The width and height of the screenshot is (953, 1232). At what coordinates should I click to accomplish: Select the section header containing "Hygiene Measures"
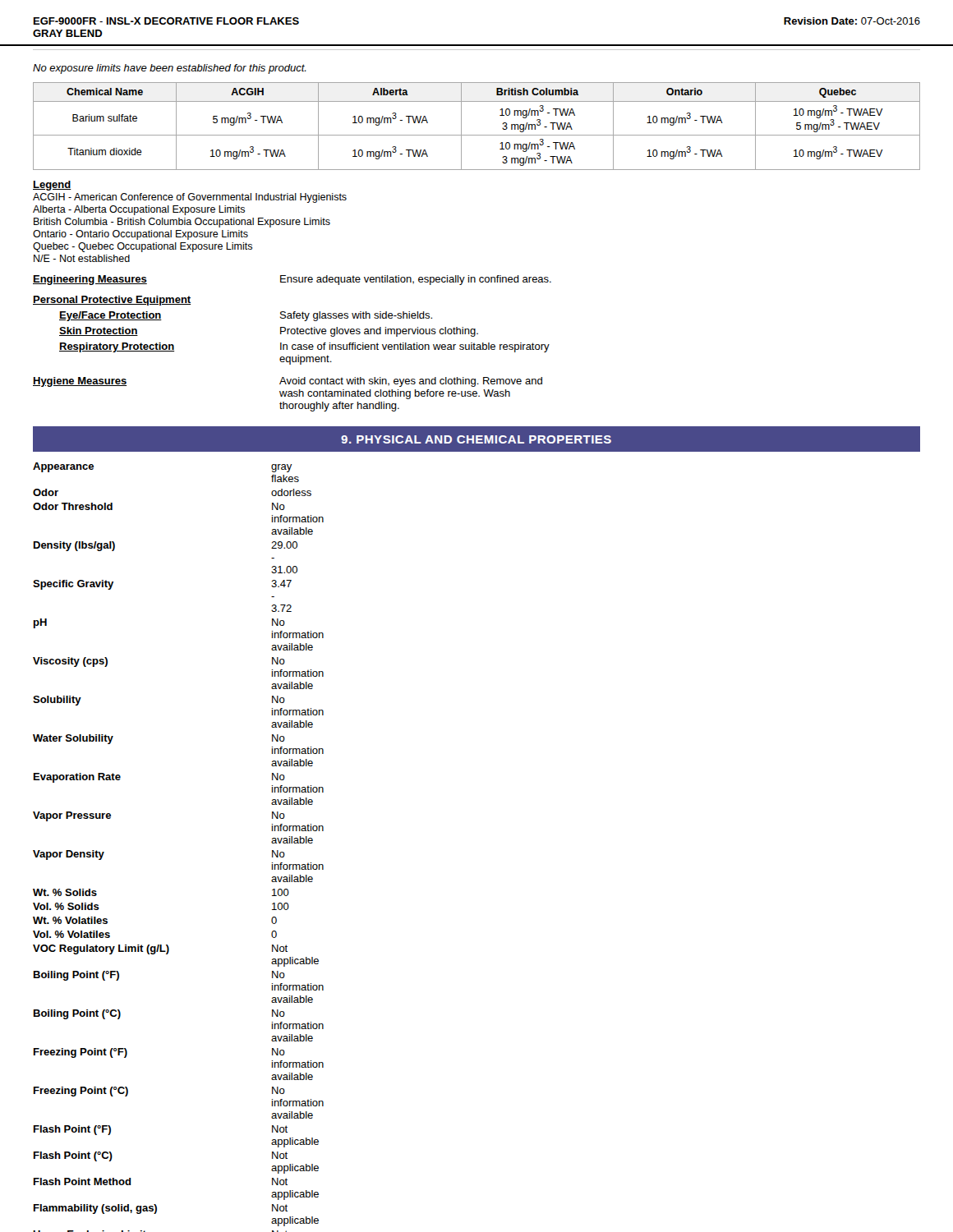(80, 380)
